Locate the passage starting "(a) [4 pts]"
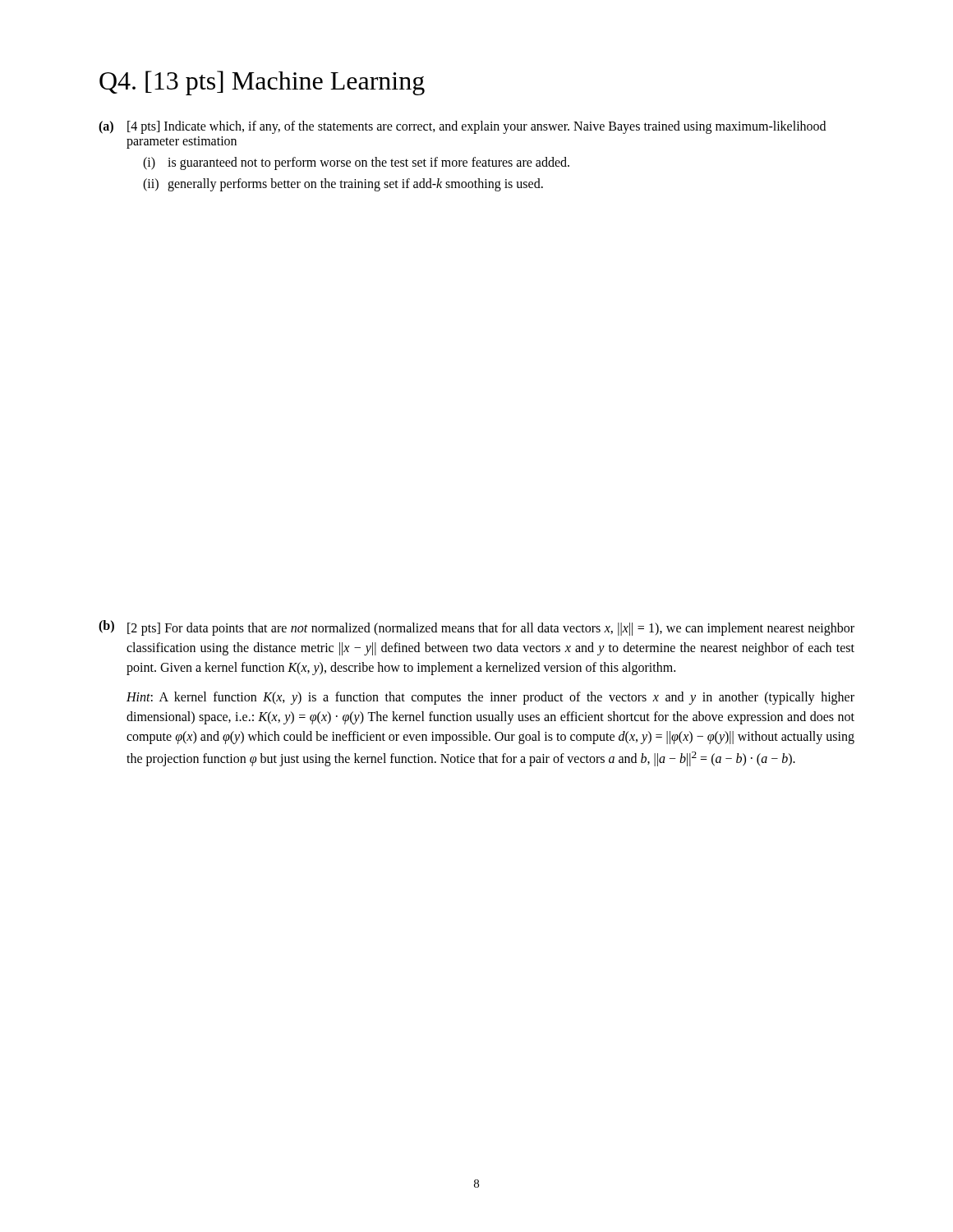This screenshot has height=1232, width=953. [x=476, y=155]
